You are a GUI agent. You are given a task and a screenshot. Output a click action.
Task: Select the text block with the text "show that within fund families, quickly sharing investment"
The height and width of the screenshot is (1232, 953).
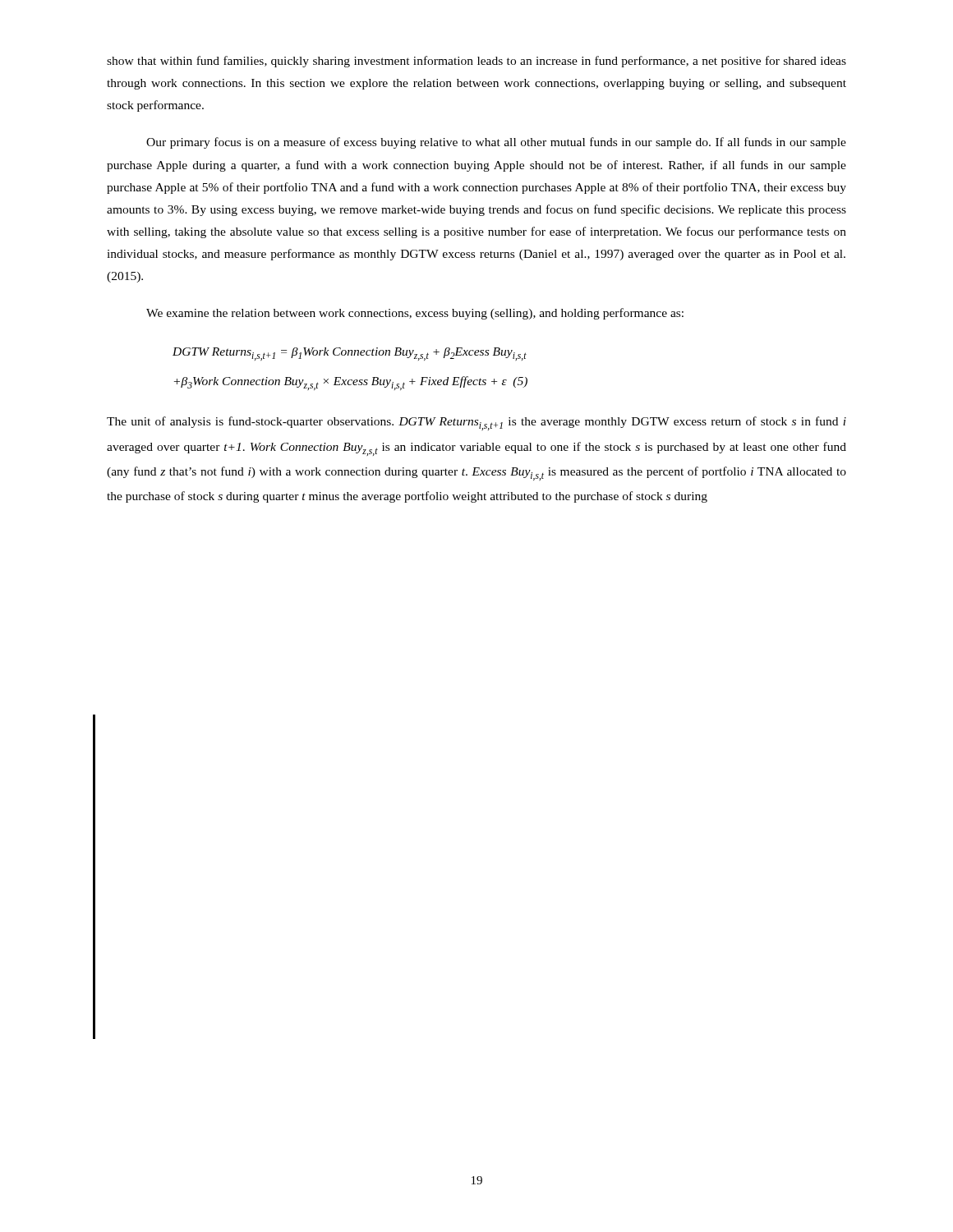(x=476, y=83)
